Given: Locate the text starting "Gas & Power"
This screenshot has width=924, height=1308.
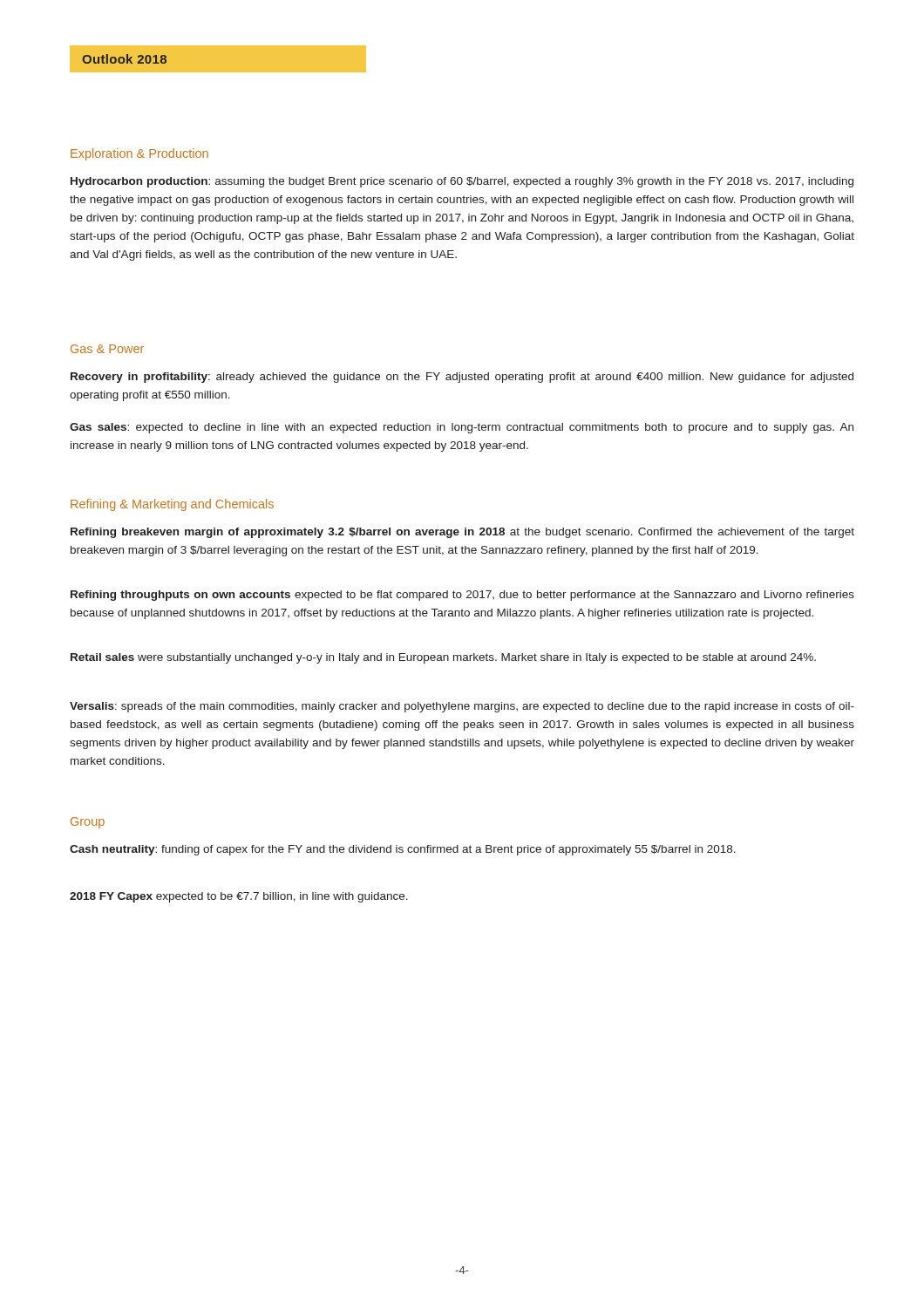Looking at the screenshot, I should (x=107, y=349).
